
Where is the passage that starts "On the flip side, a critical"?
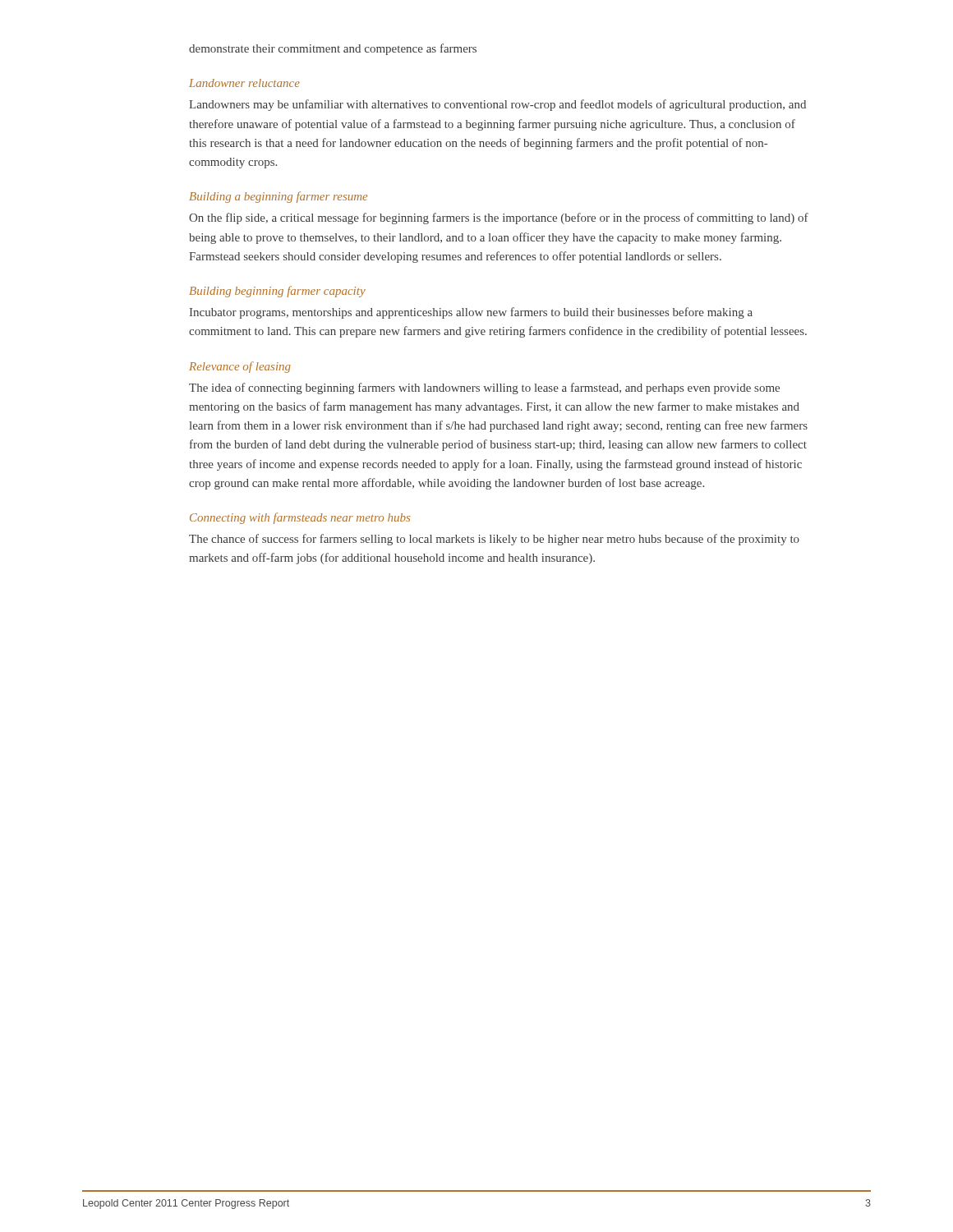499,237
